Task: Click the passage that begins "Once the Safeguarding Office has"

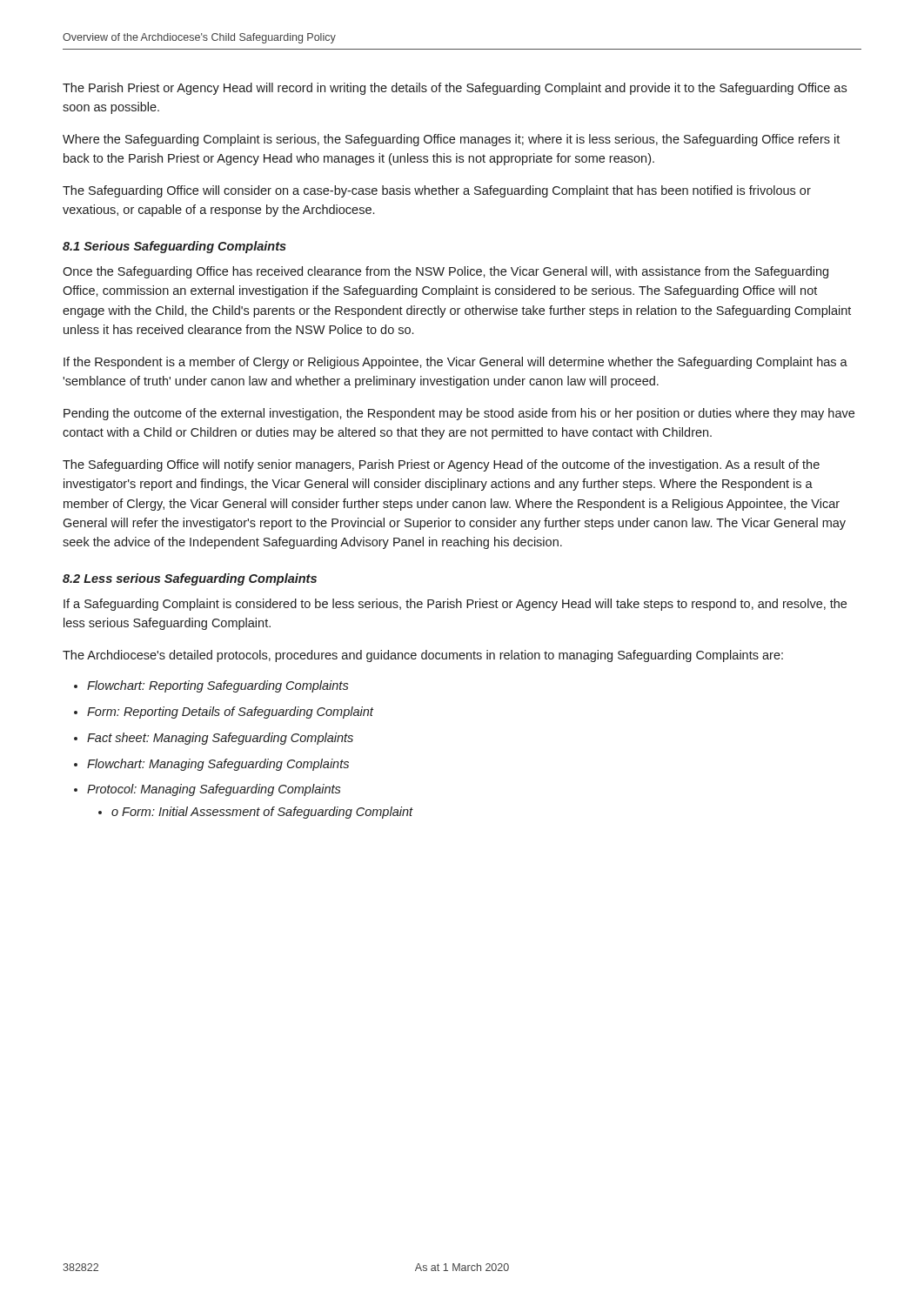Action: 457,301
